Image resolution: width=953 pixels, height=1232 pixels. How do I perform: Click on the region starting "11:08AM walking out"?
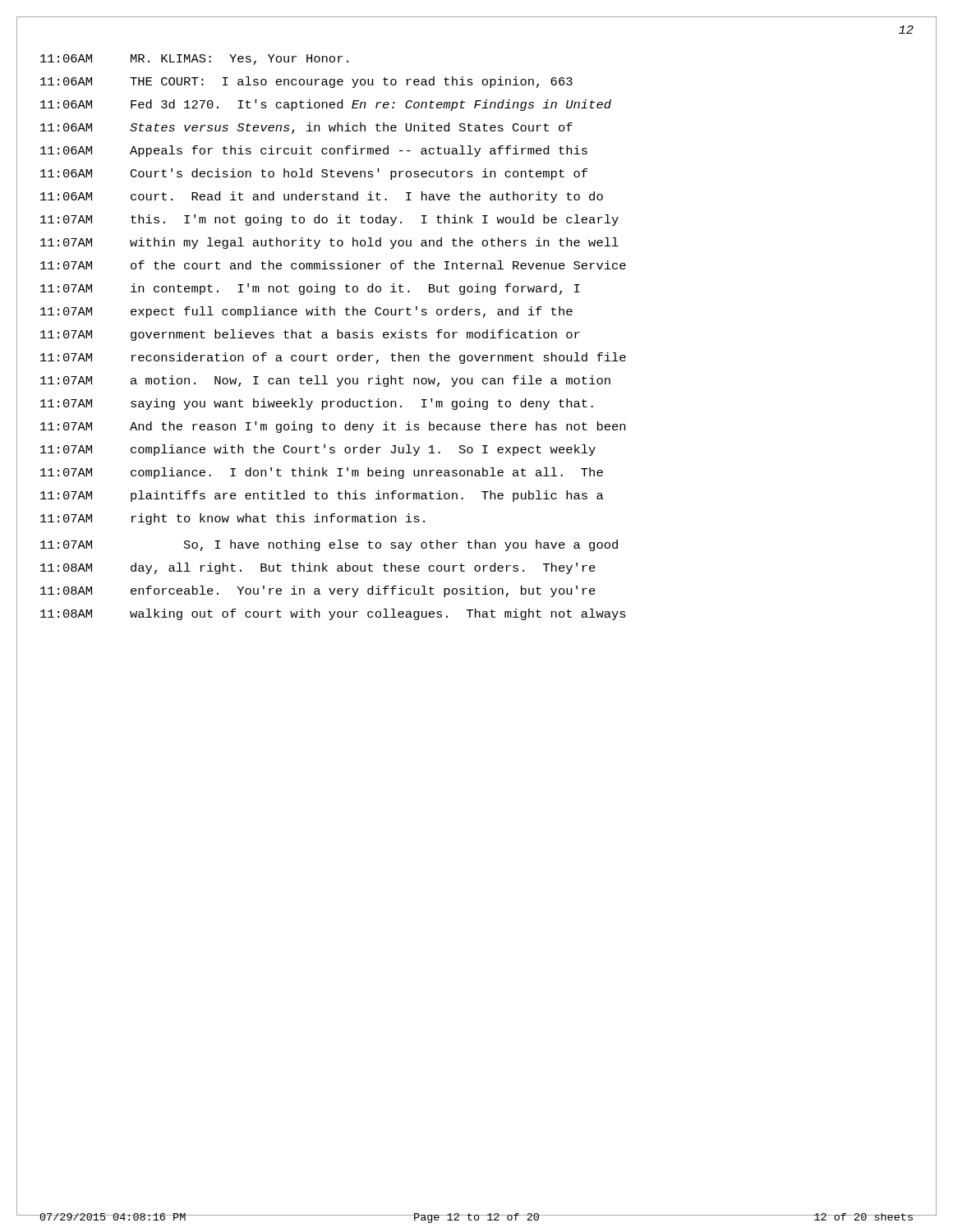point(476,614)
